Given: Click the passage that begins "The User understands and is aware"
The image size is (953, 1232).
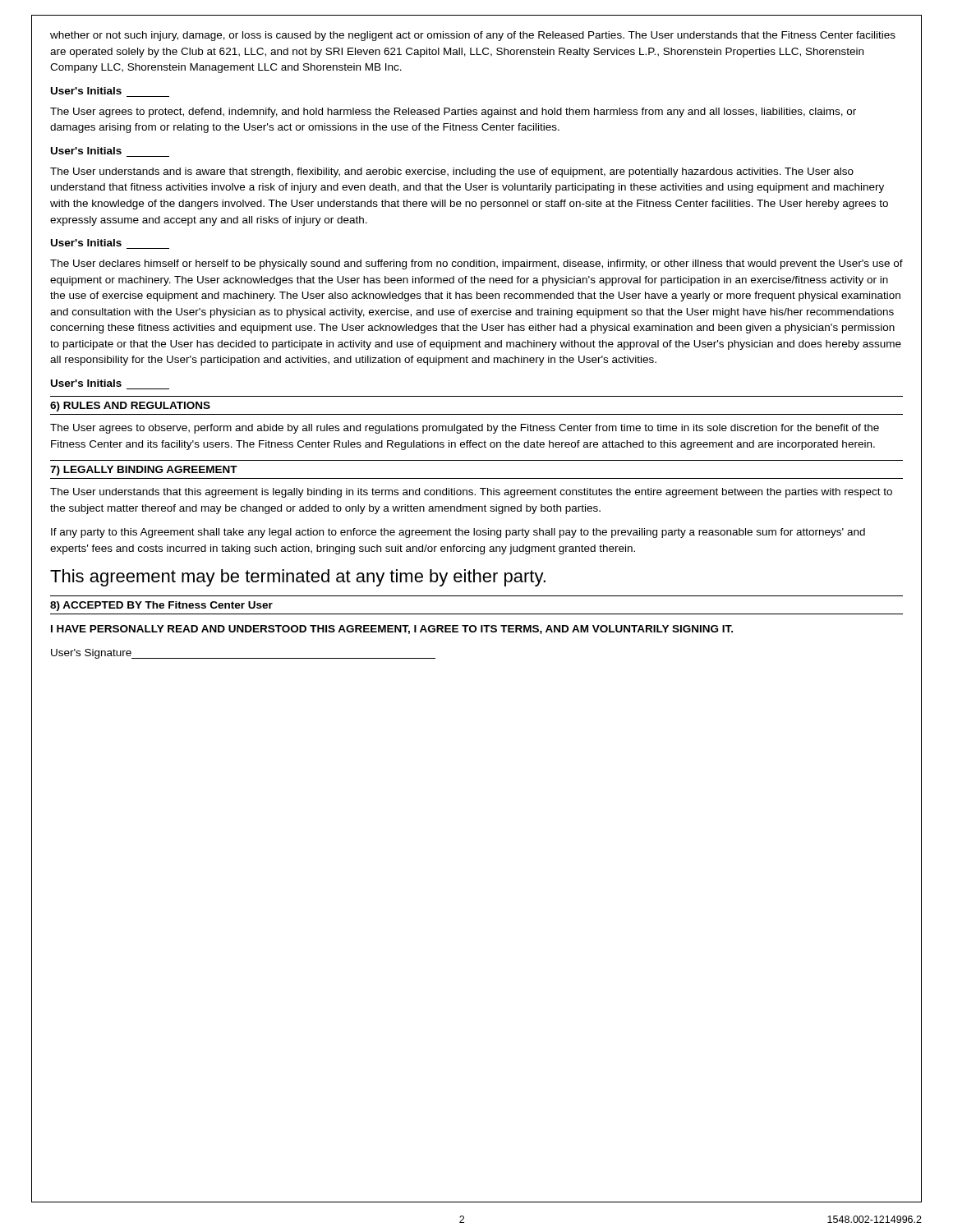Looking at the screenshot, I should tap(469, 195).
